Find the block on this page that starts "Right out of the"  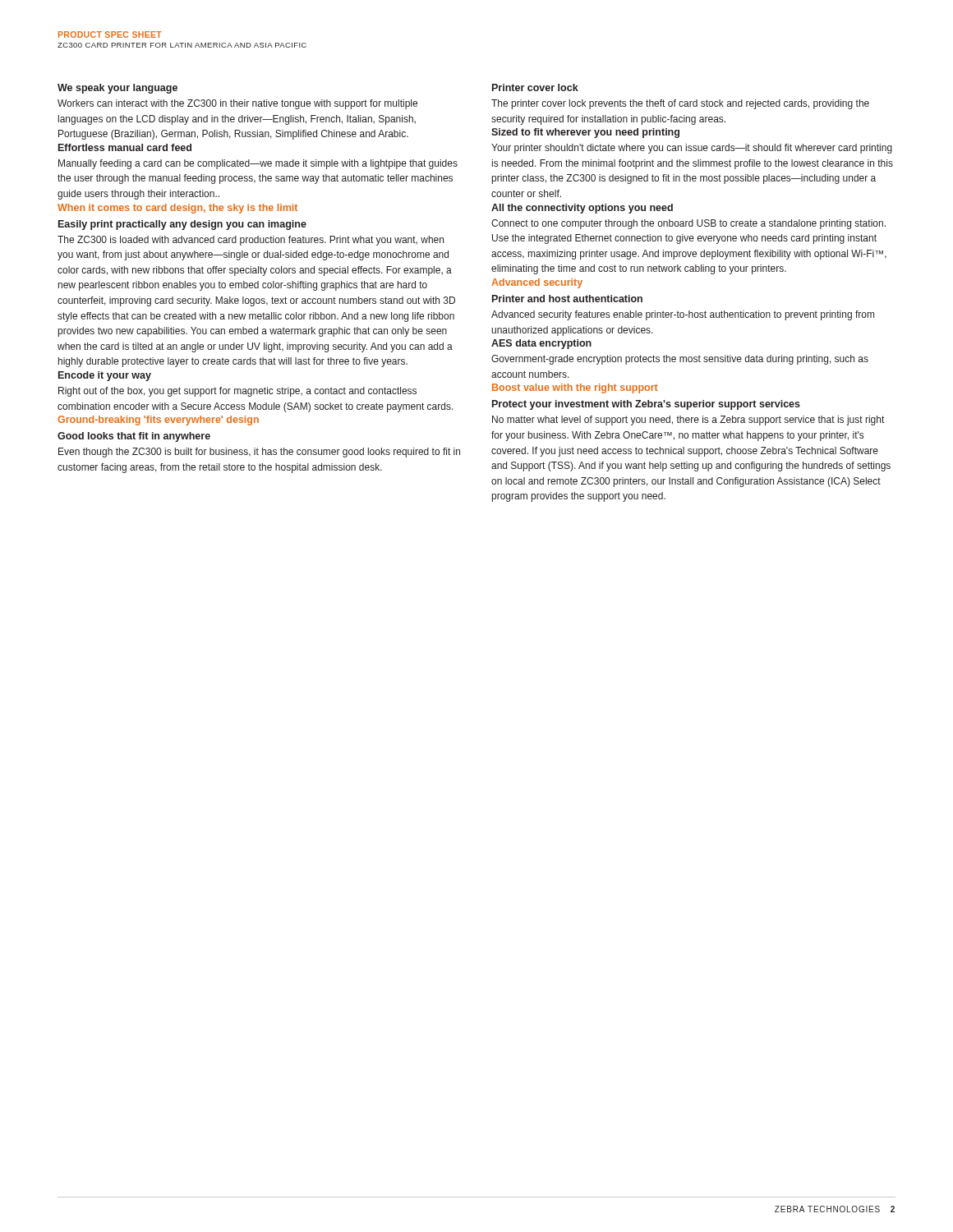pos(260,399)
